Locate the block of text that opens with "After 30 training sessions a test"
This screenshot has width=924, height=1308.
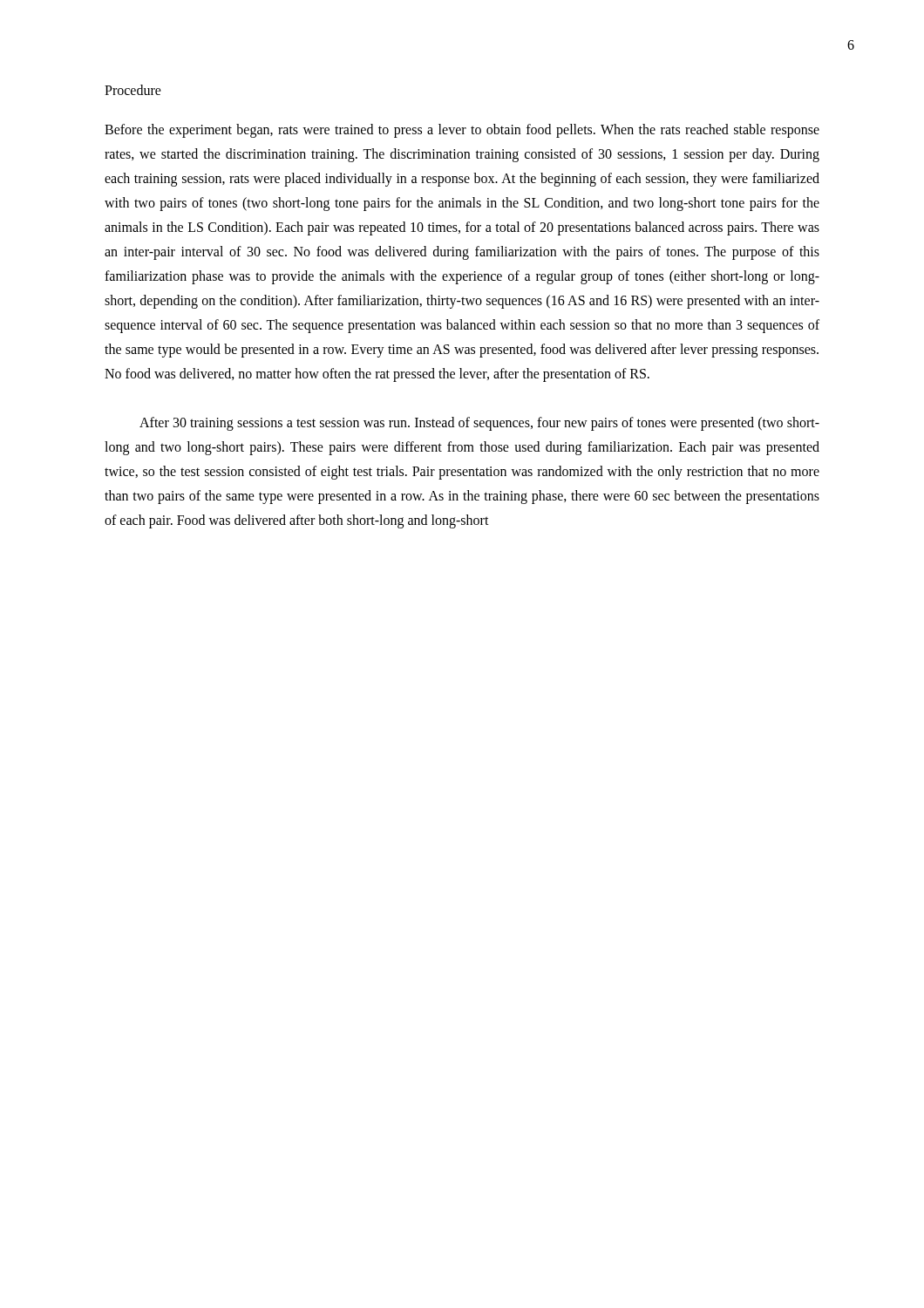coord(462,472)
